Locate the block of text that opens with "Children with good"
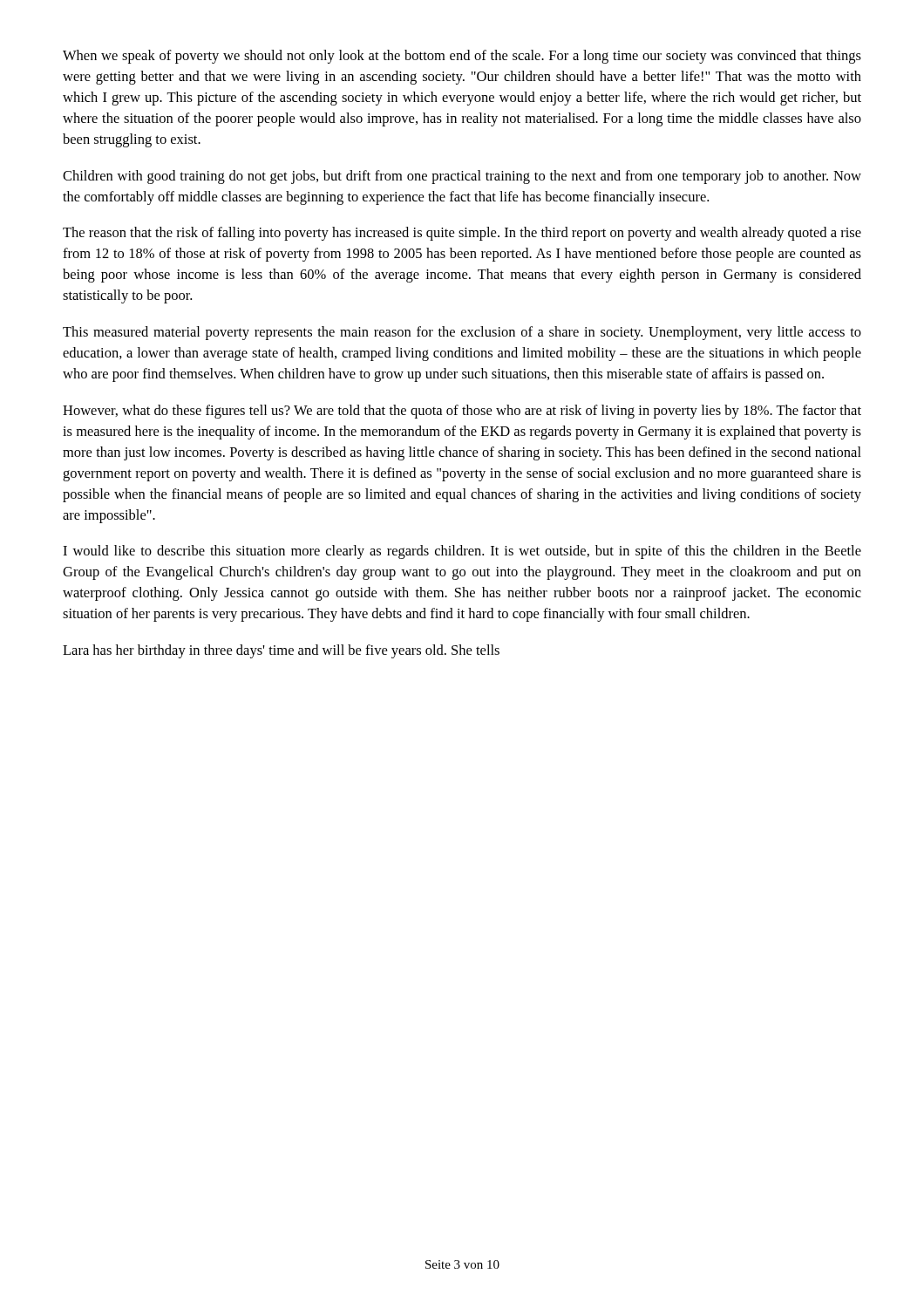This screenshot has width=924, height=1308. pos(462,186)
